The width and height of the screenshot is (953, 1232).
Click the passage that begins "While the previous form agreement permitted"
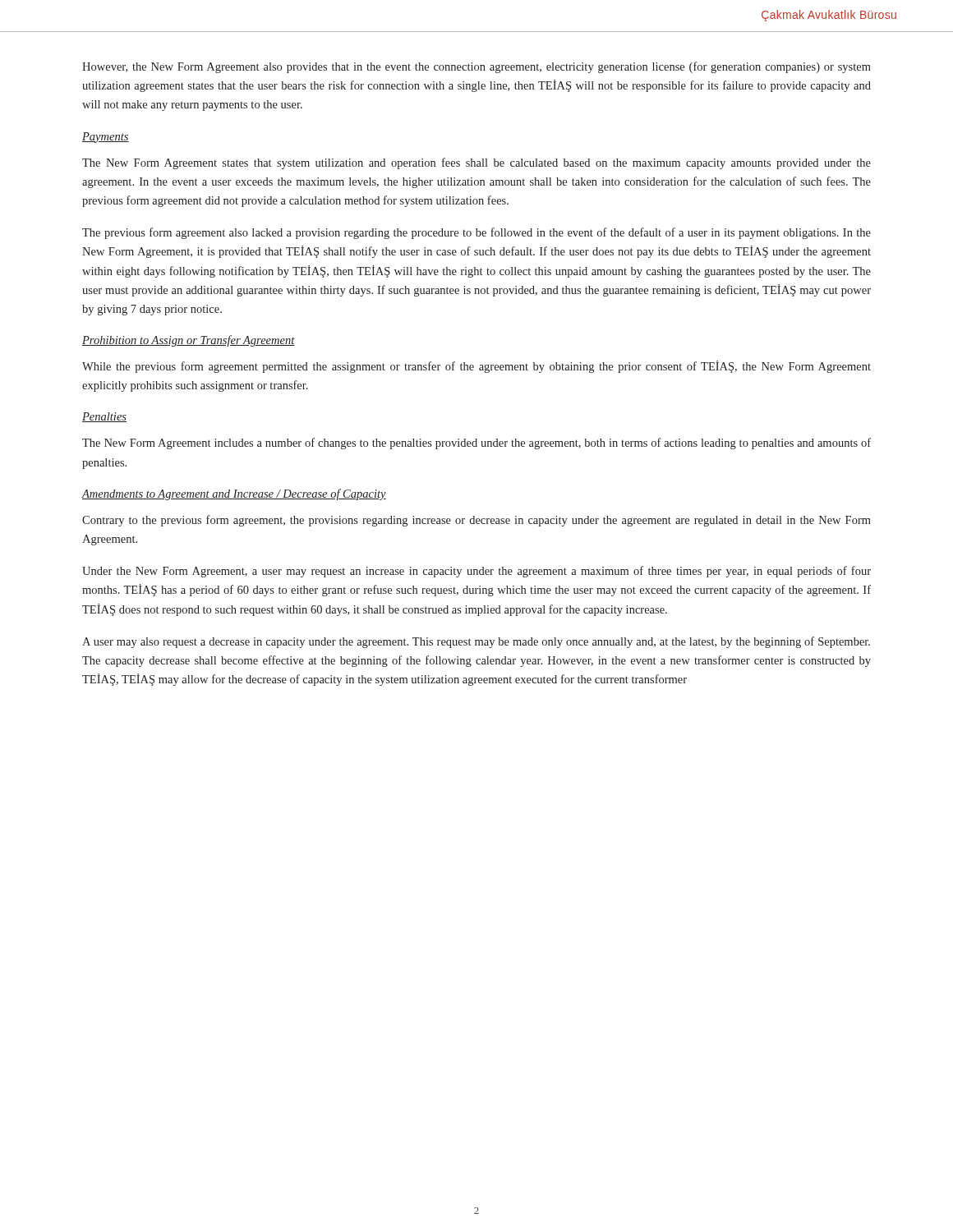pyautogui.click(x=476, y=376)
